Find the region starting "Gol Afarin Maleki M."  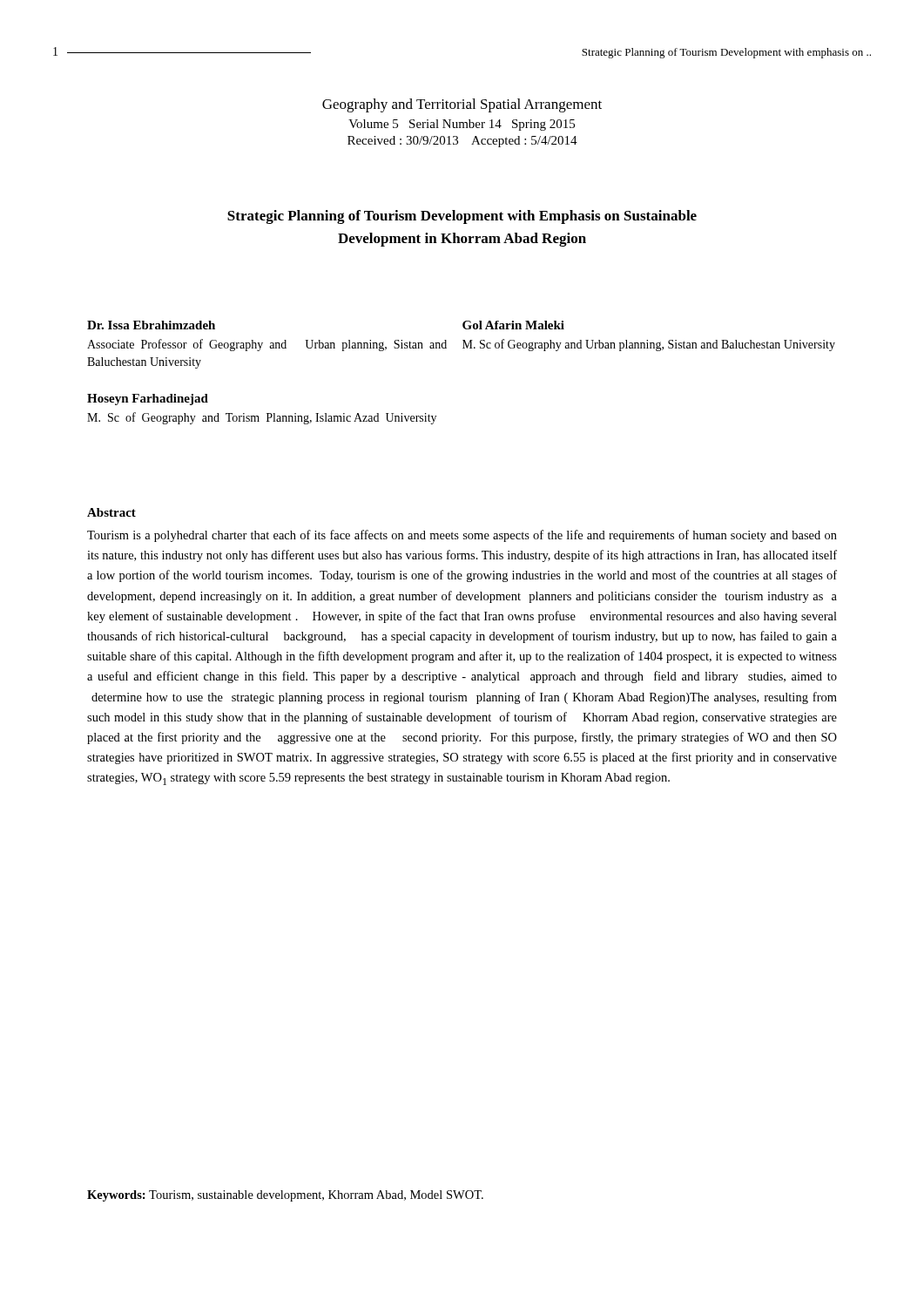point(649,336)
